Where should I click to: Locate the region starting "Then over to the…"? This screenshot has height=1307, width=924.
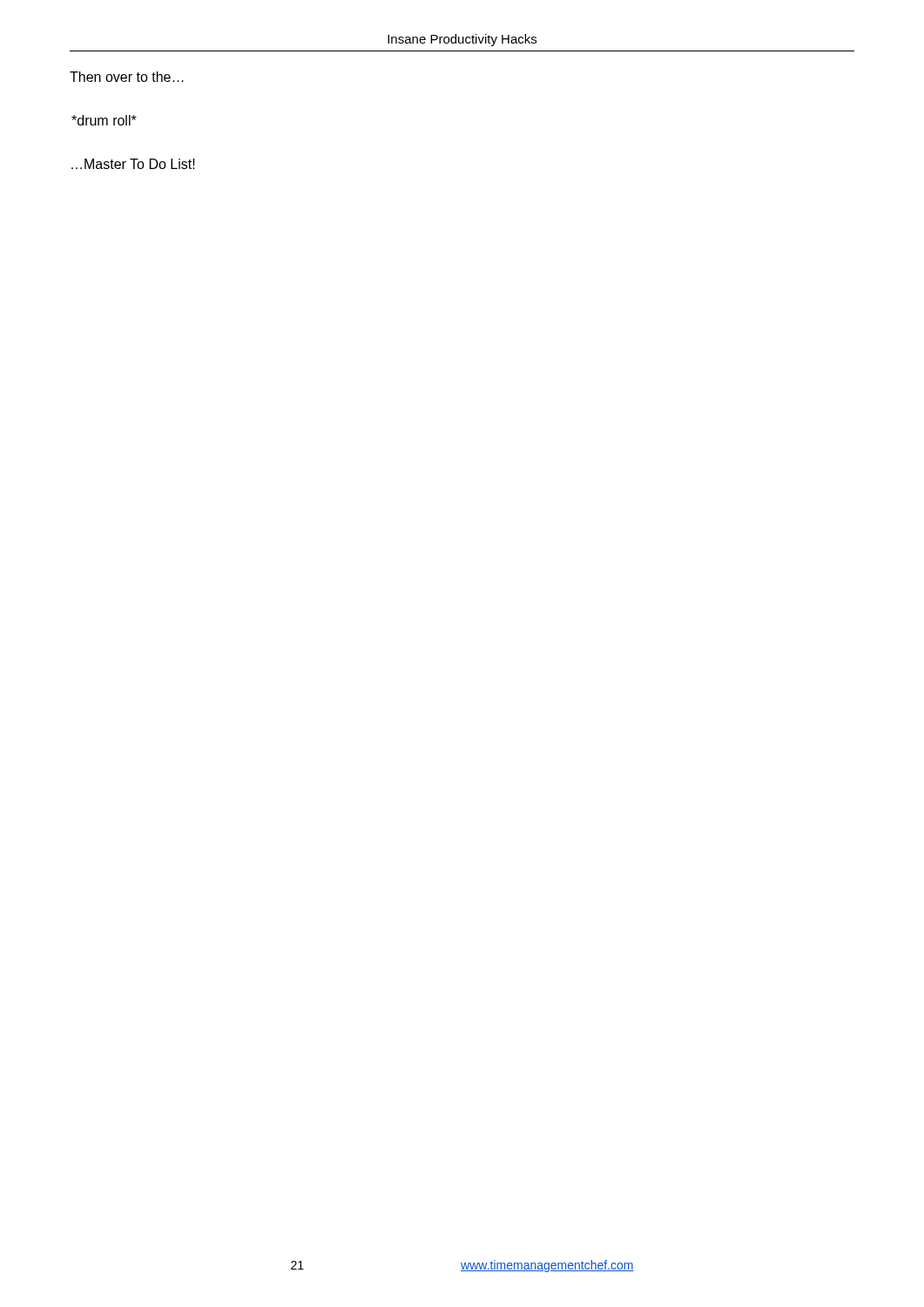127,77
